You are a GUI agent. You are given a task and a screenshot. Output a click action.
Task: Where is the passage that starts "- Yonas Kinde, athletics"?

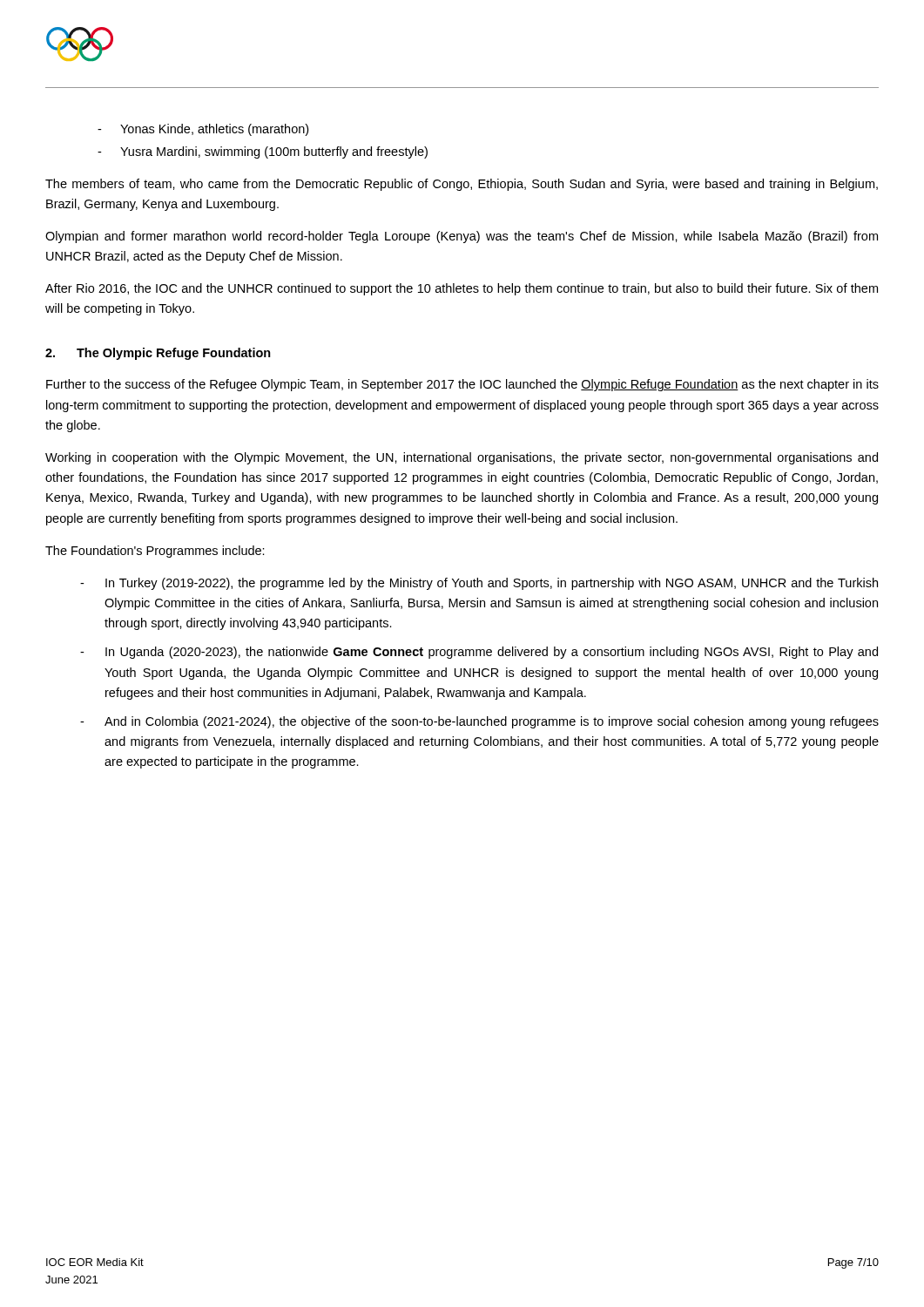click(x=203, y=130)
